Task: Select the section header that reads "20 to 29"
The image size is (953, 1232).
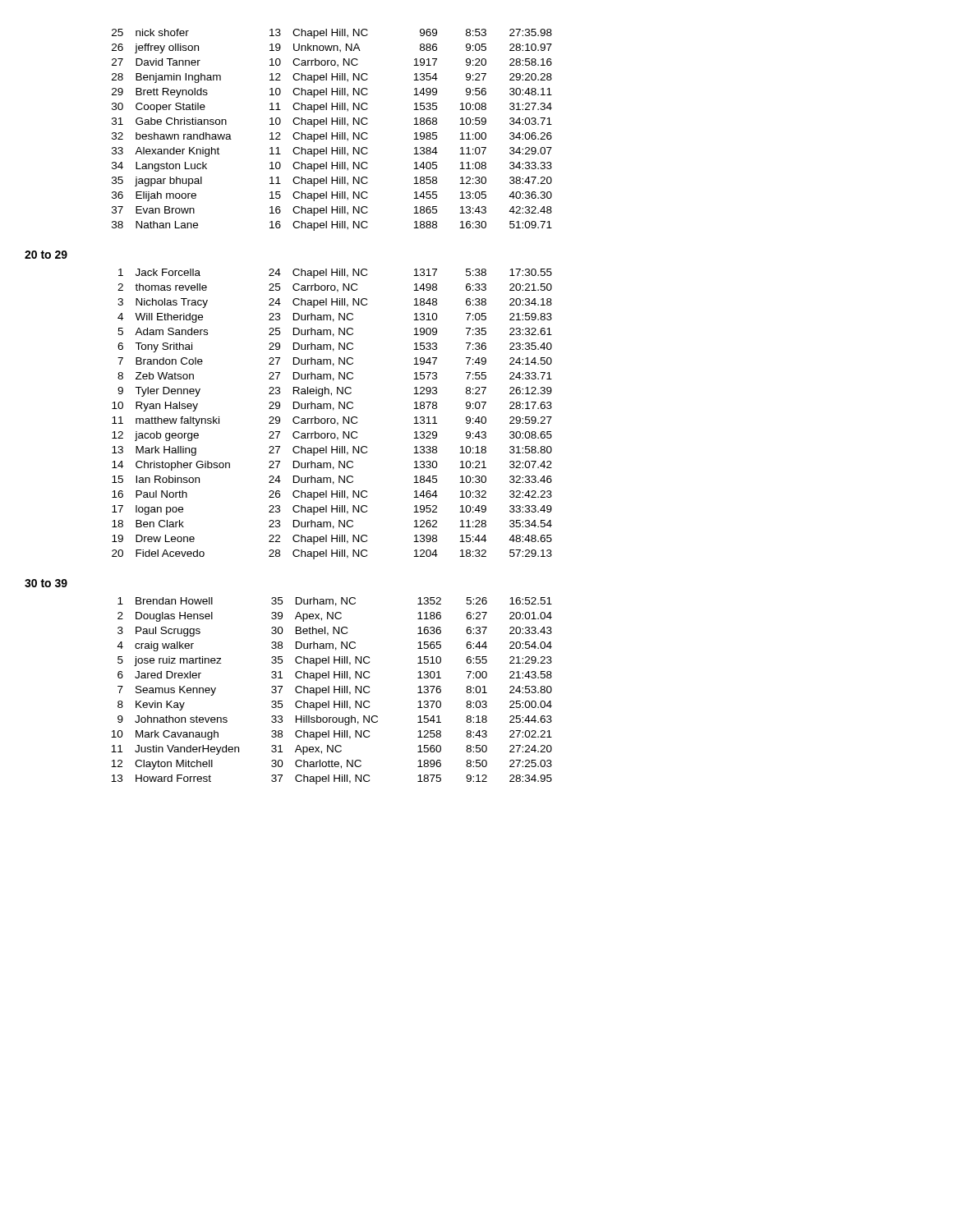Action: [x=46, y=255]
